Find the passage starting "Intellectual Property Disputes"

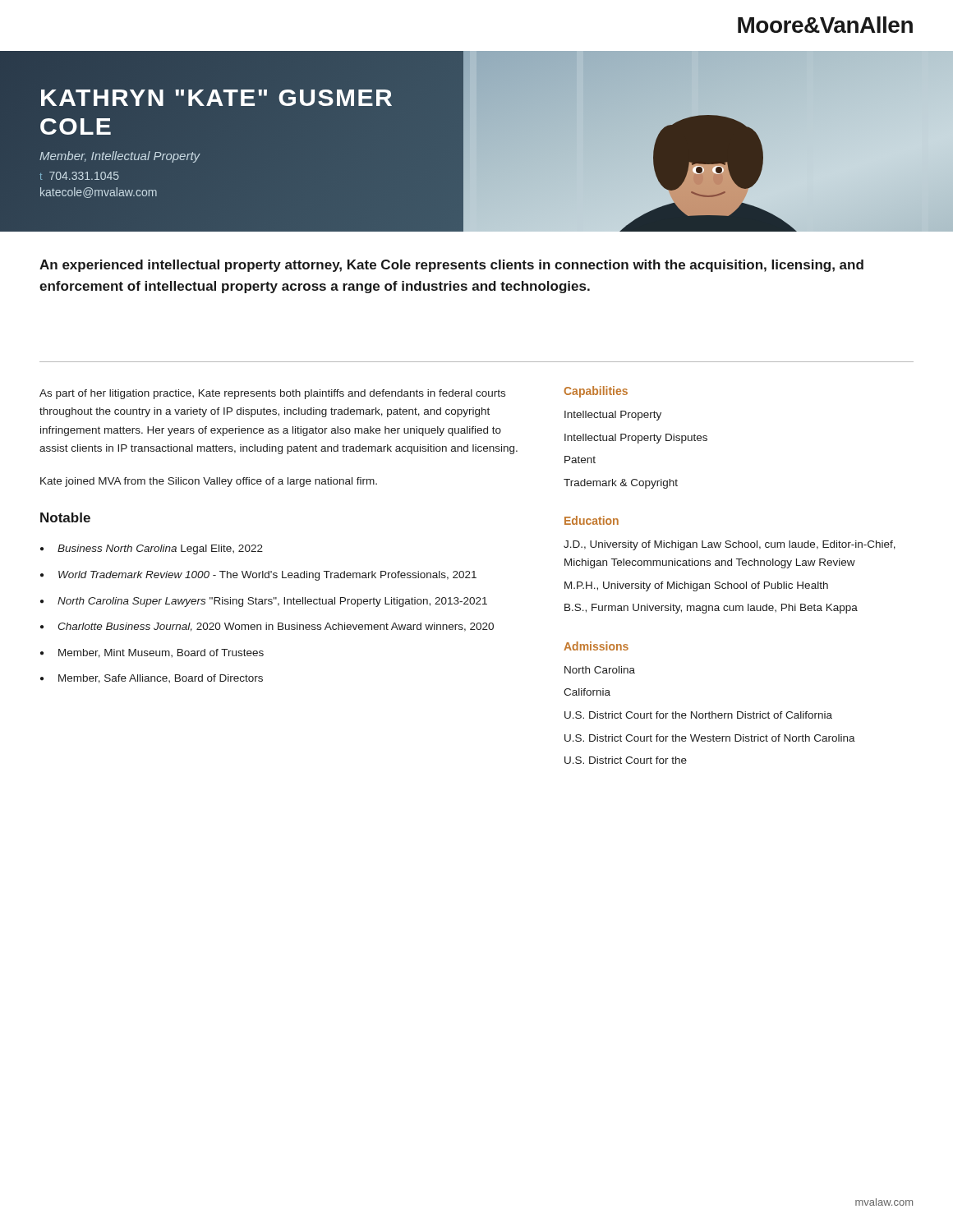(636, 439)
